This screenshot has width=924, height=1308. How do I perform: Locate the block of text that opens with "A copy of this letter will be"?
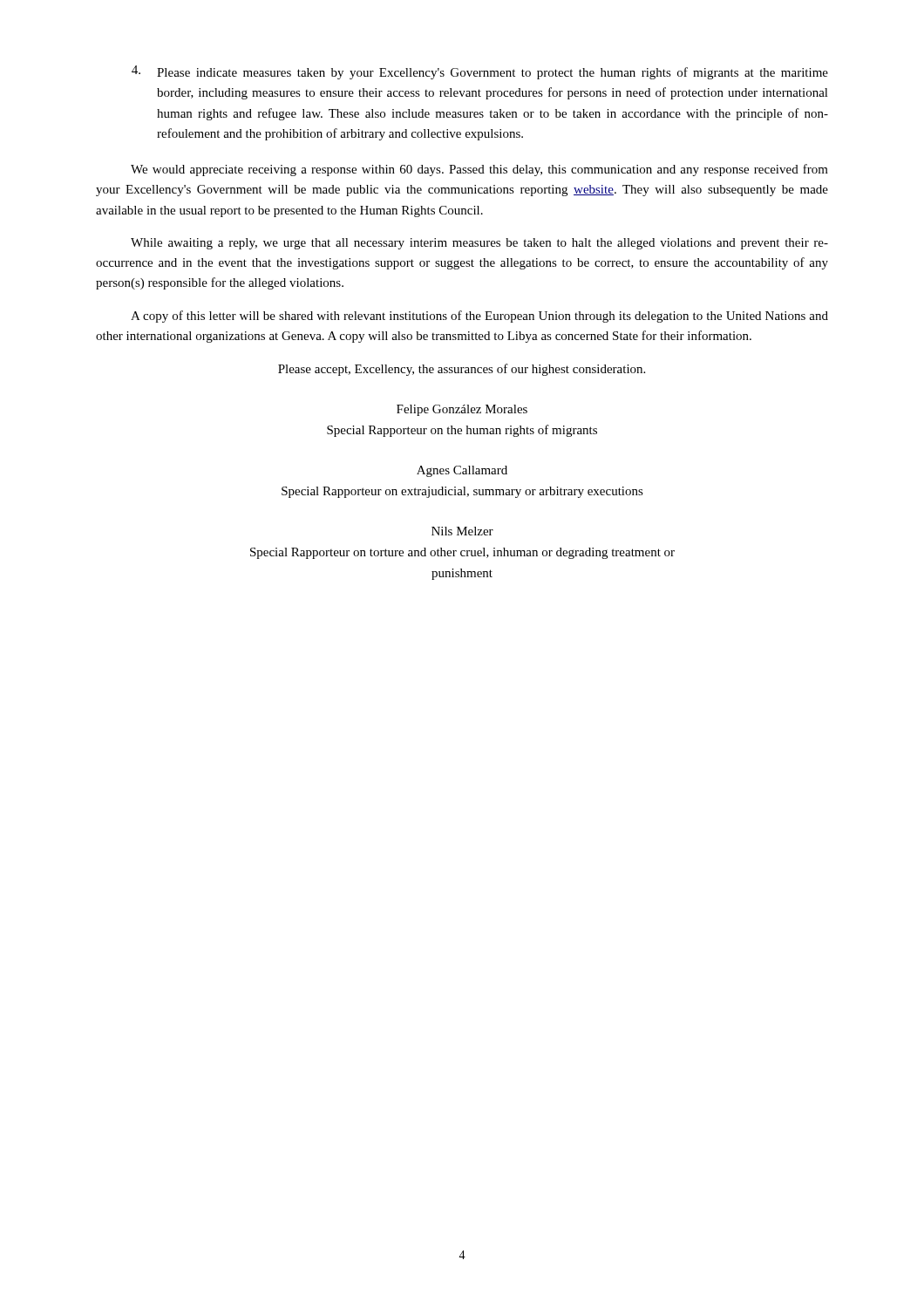pos(462,325)
